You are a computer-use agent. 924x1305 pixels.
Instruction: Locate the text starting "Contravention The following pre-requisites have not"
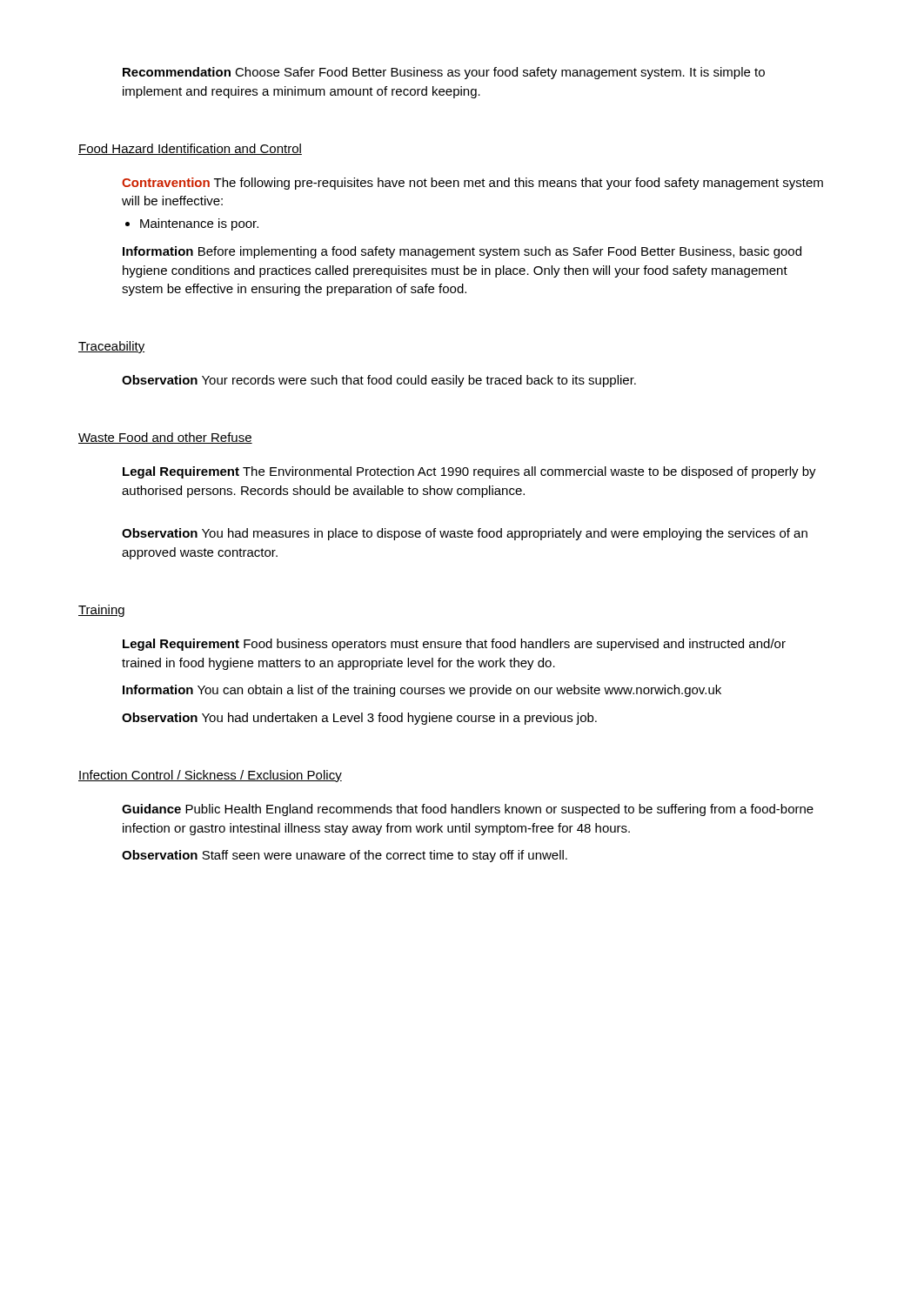tap(472, 184)
